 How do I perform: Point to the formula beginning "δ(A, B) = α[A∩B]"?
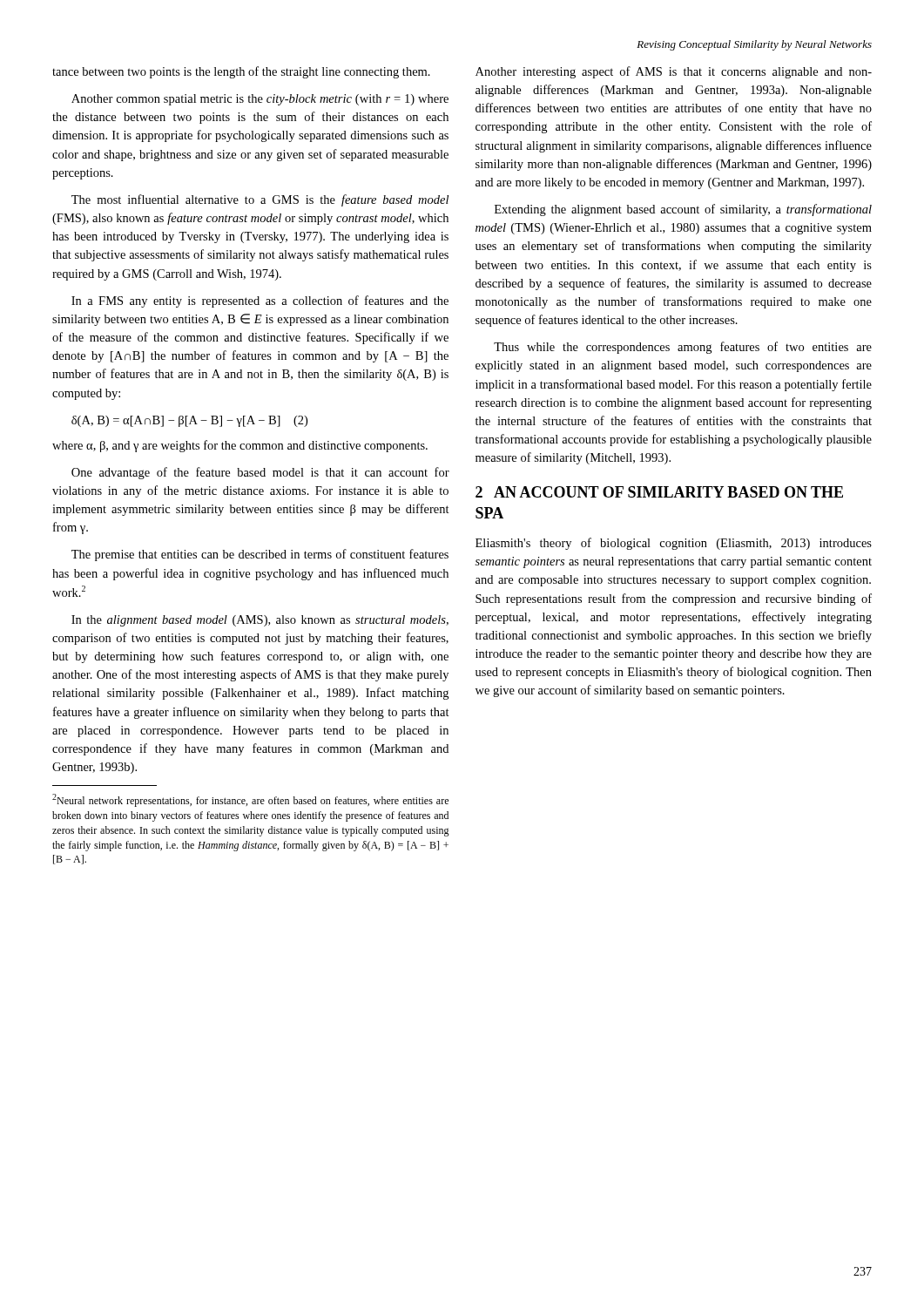point(190,420)
